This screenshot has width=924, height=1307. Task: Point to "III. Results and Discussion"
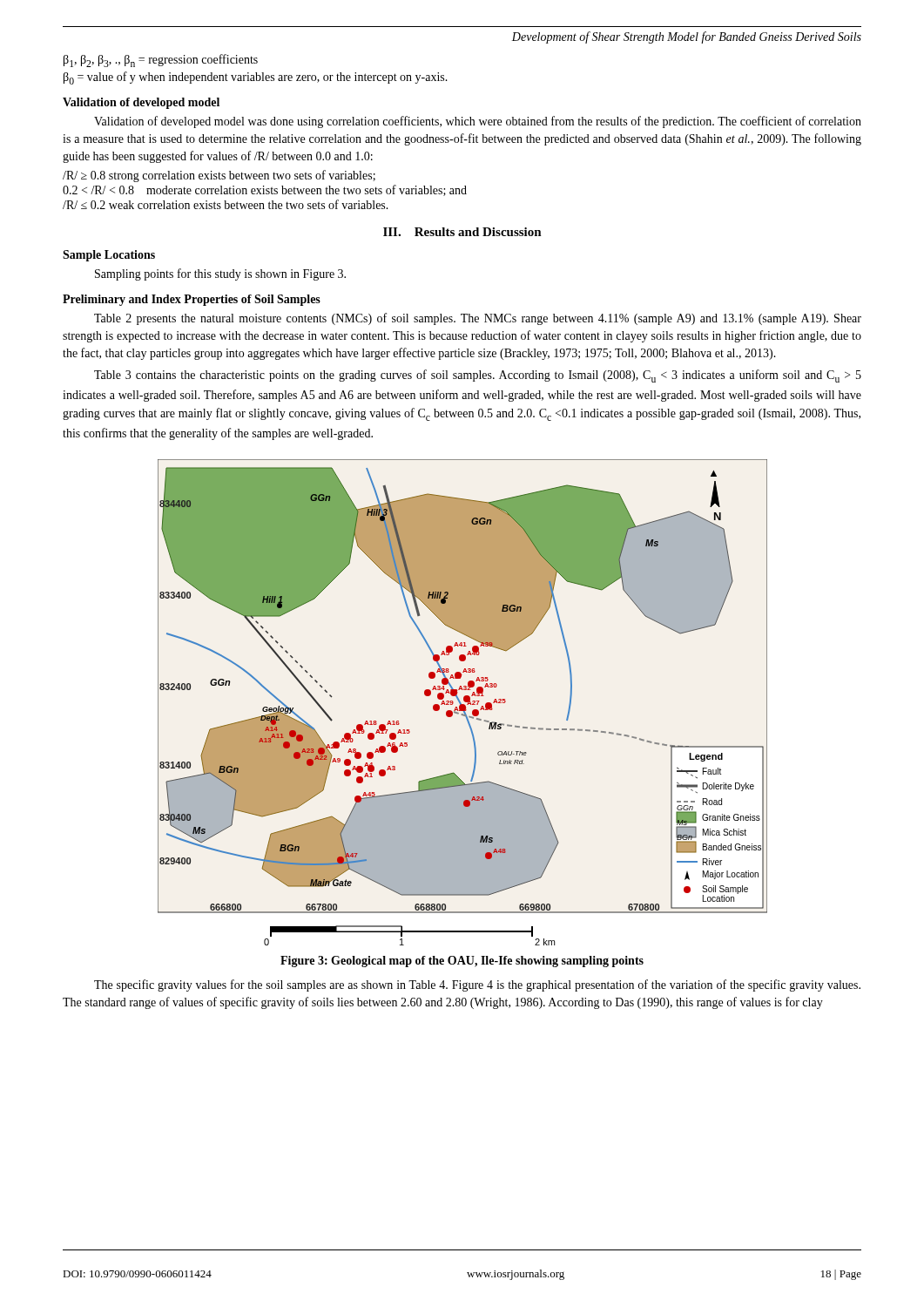[x=462, y=232]
